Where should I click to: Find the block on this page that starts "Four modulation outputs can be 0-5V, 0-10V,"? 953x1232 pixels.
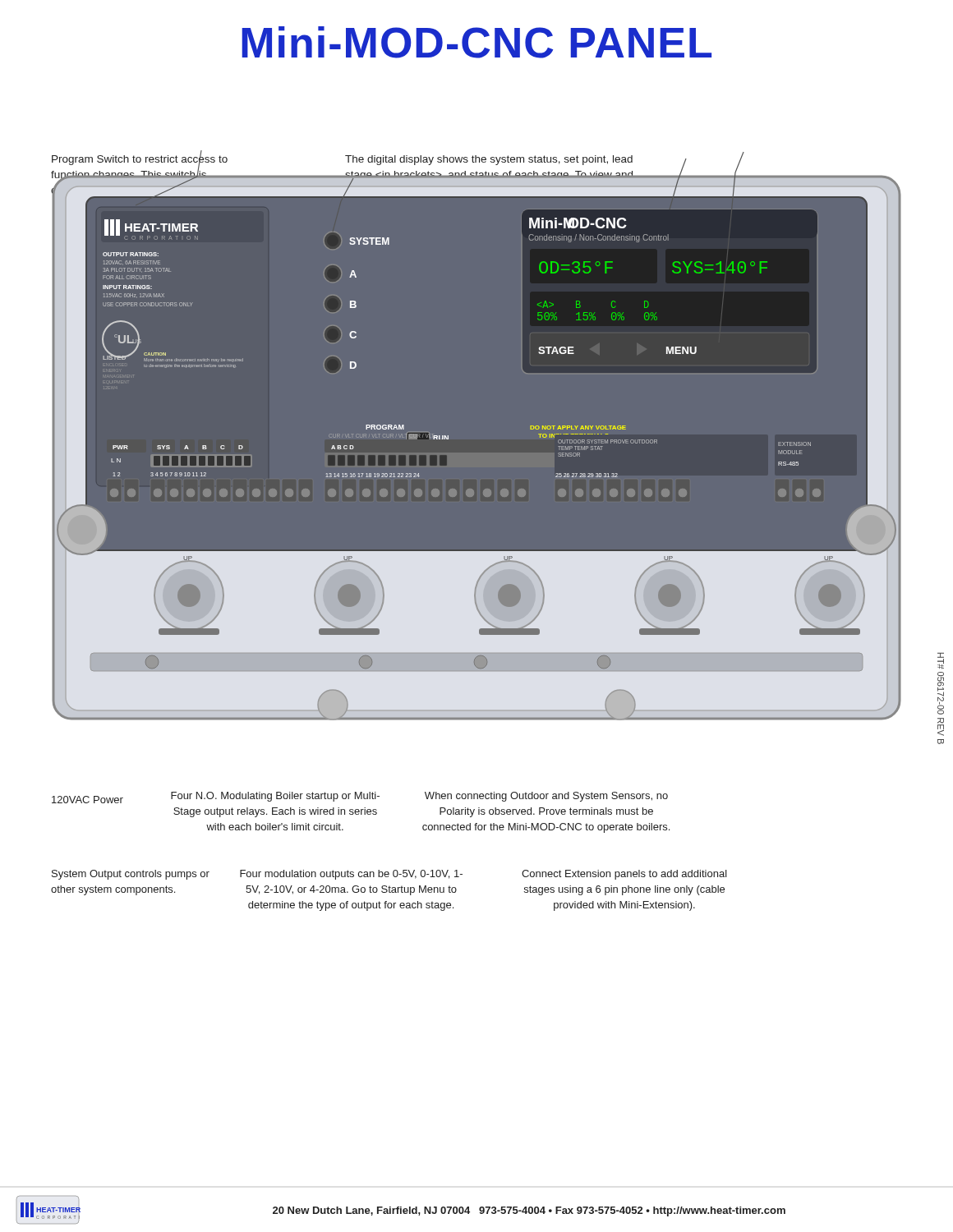tap(351, 889)
